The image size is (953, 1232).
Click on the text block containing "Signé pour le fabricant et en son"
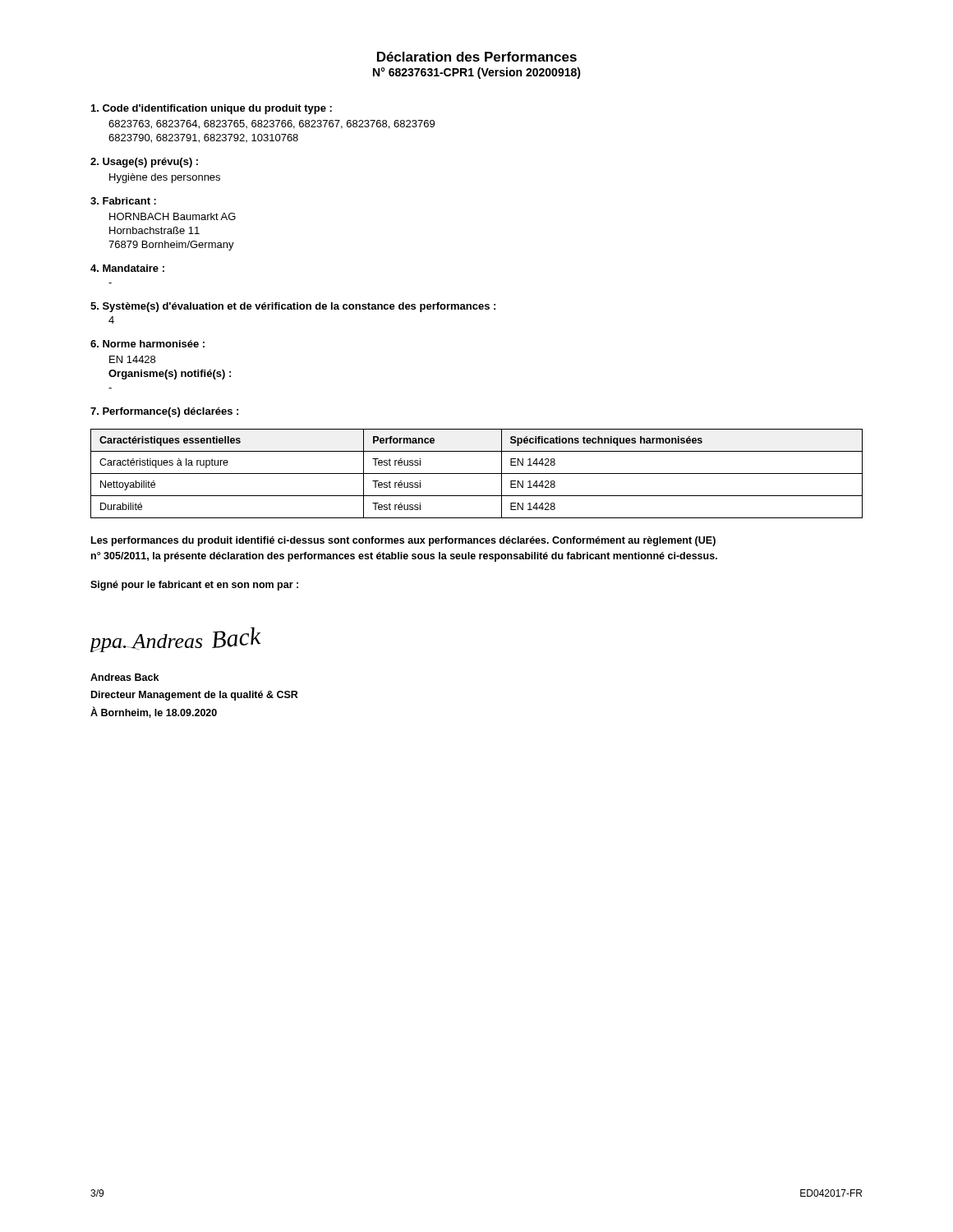coord(194,586)
